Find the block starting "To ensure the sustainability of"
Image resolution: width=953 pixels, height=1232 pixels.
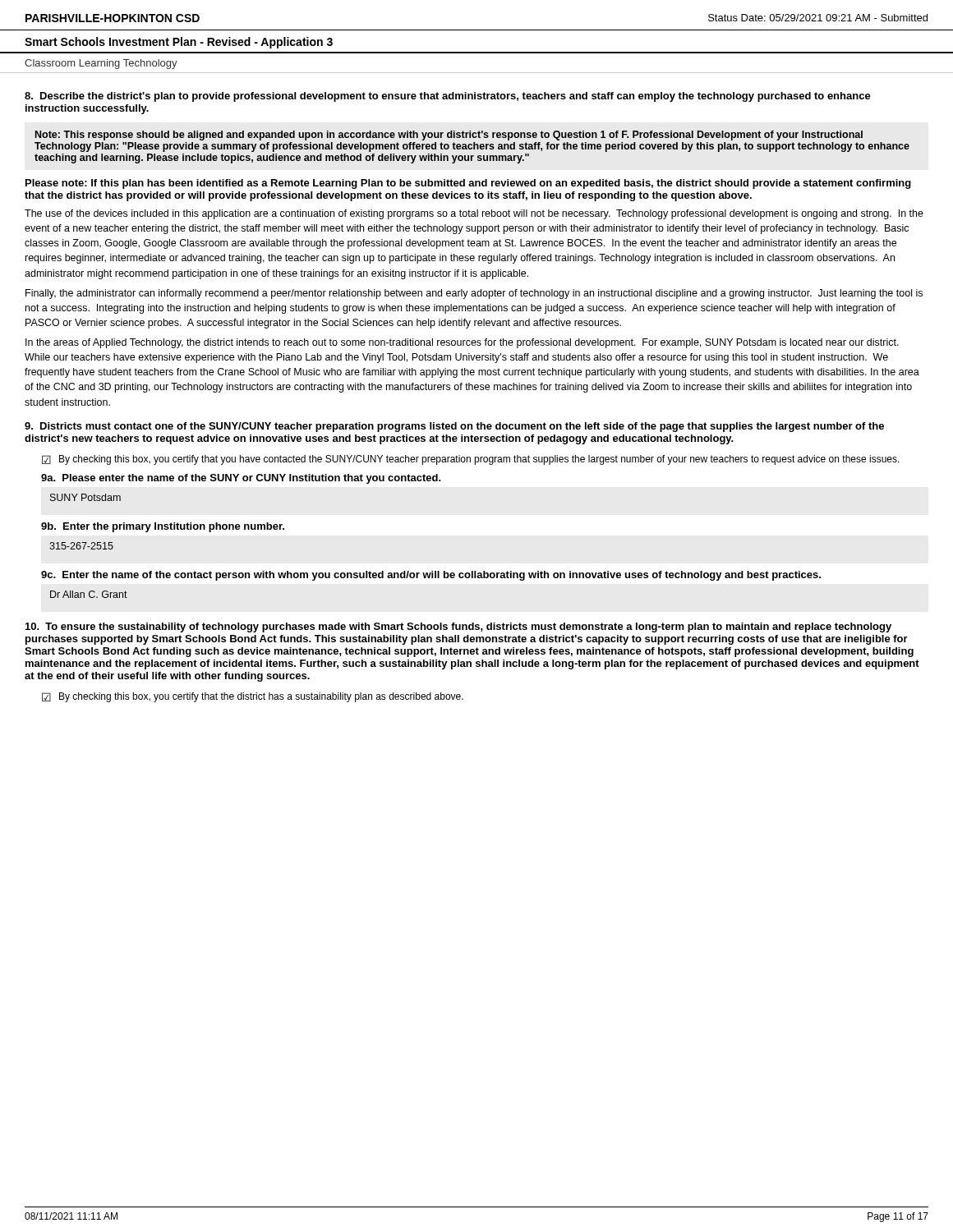click(472, 651)
